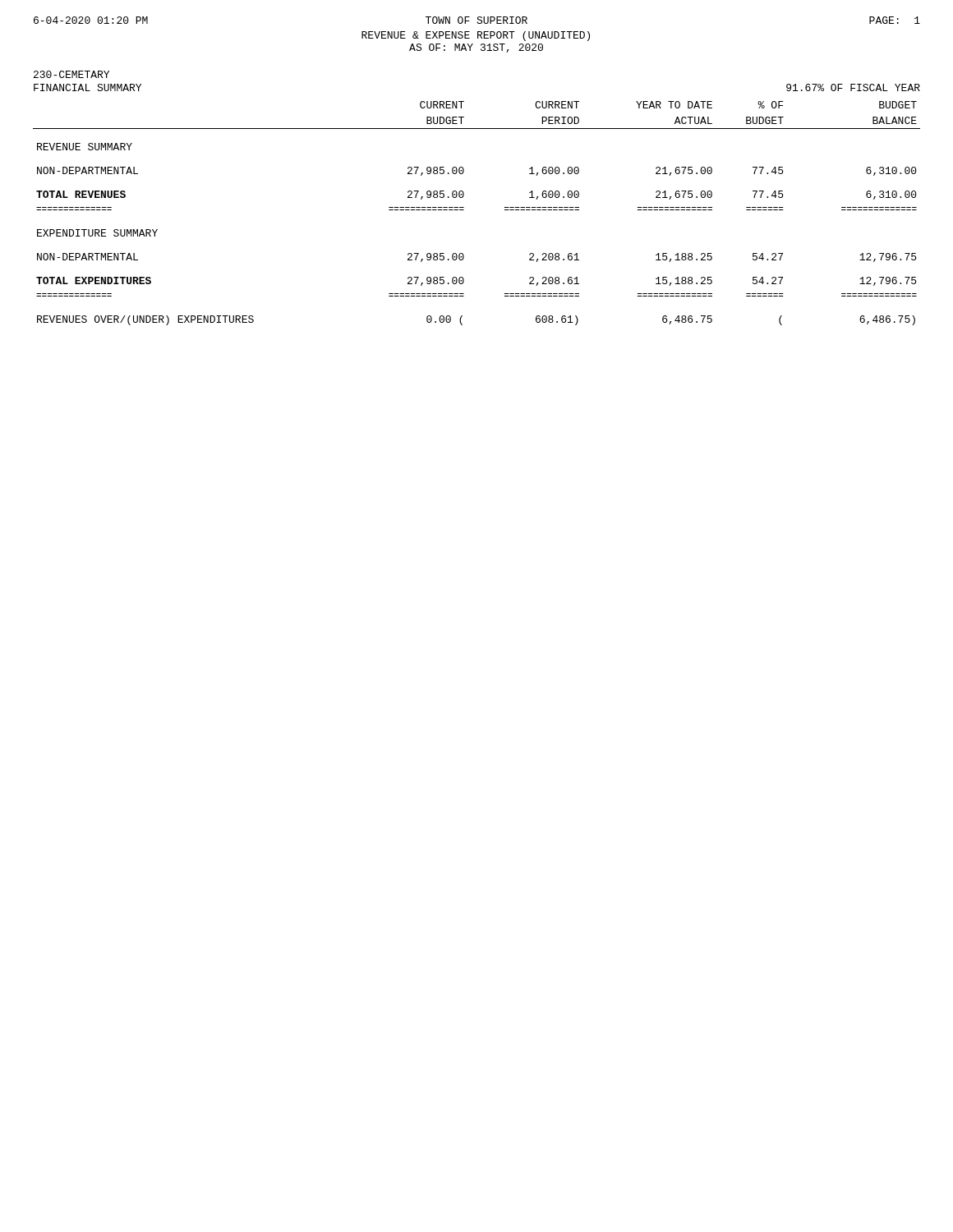Click on the region starting "FINANCIAL SUMMARY 91.67% OF FISCAL YEAR"
The height and width of the screenshot is (1232, 953).
coord(87,87)
